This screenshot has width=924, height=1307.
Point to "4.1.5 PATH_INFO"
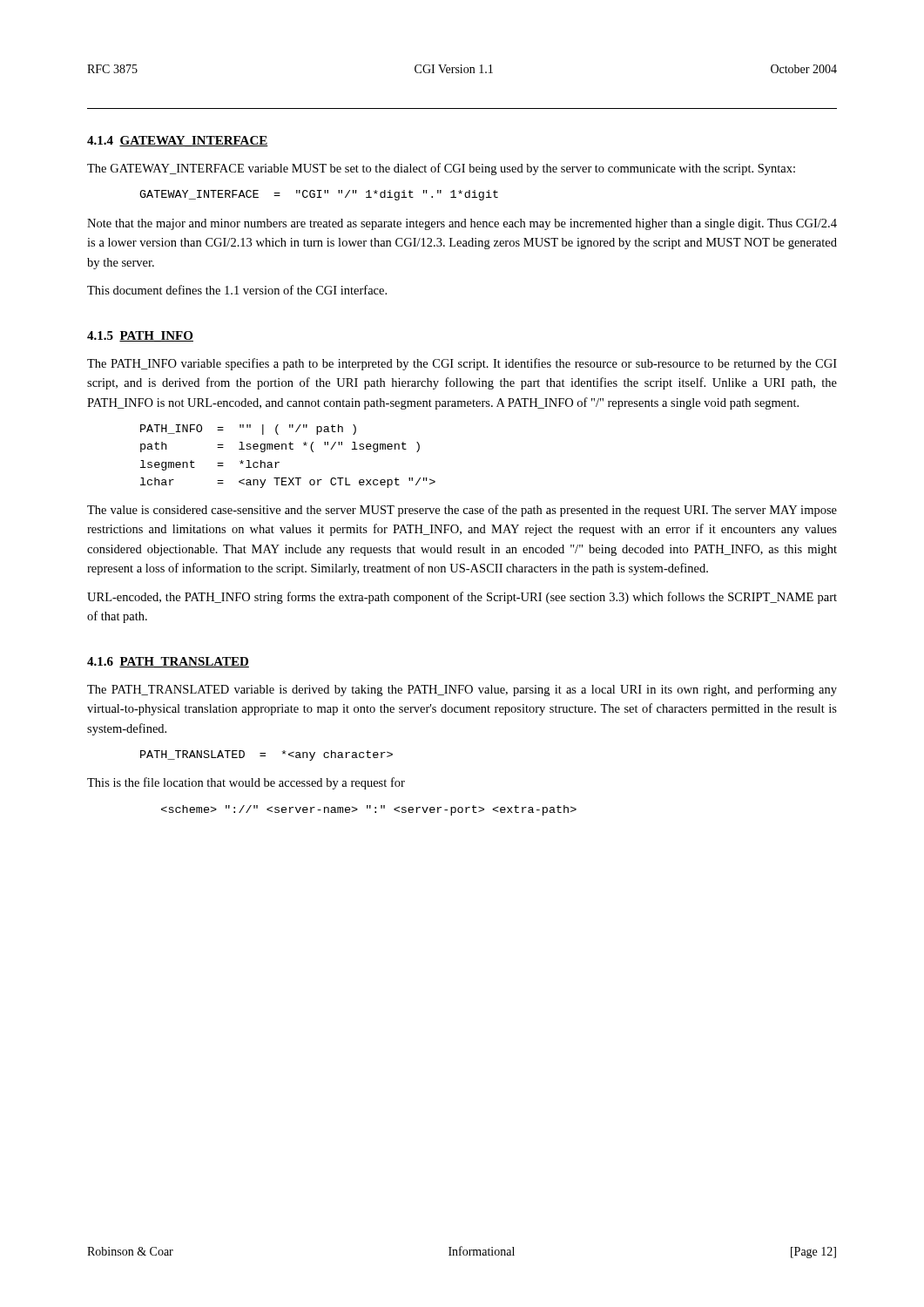tap(140, 335)
